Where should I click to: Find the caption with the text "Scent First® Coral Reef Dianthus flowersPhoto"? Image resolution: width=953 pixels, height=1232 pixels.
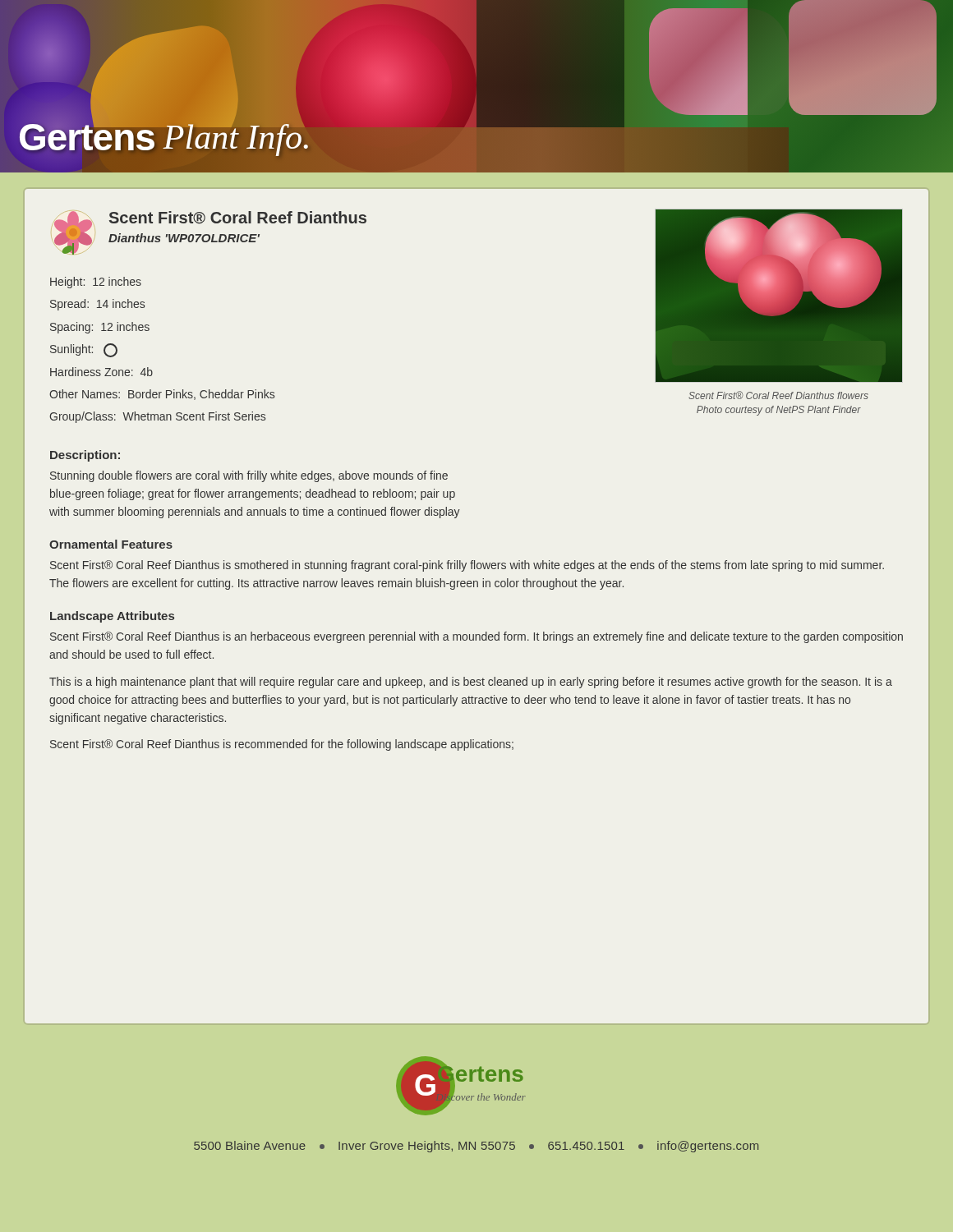778,403
